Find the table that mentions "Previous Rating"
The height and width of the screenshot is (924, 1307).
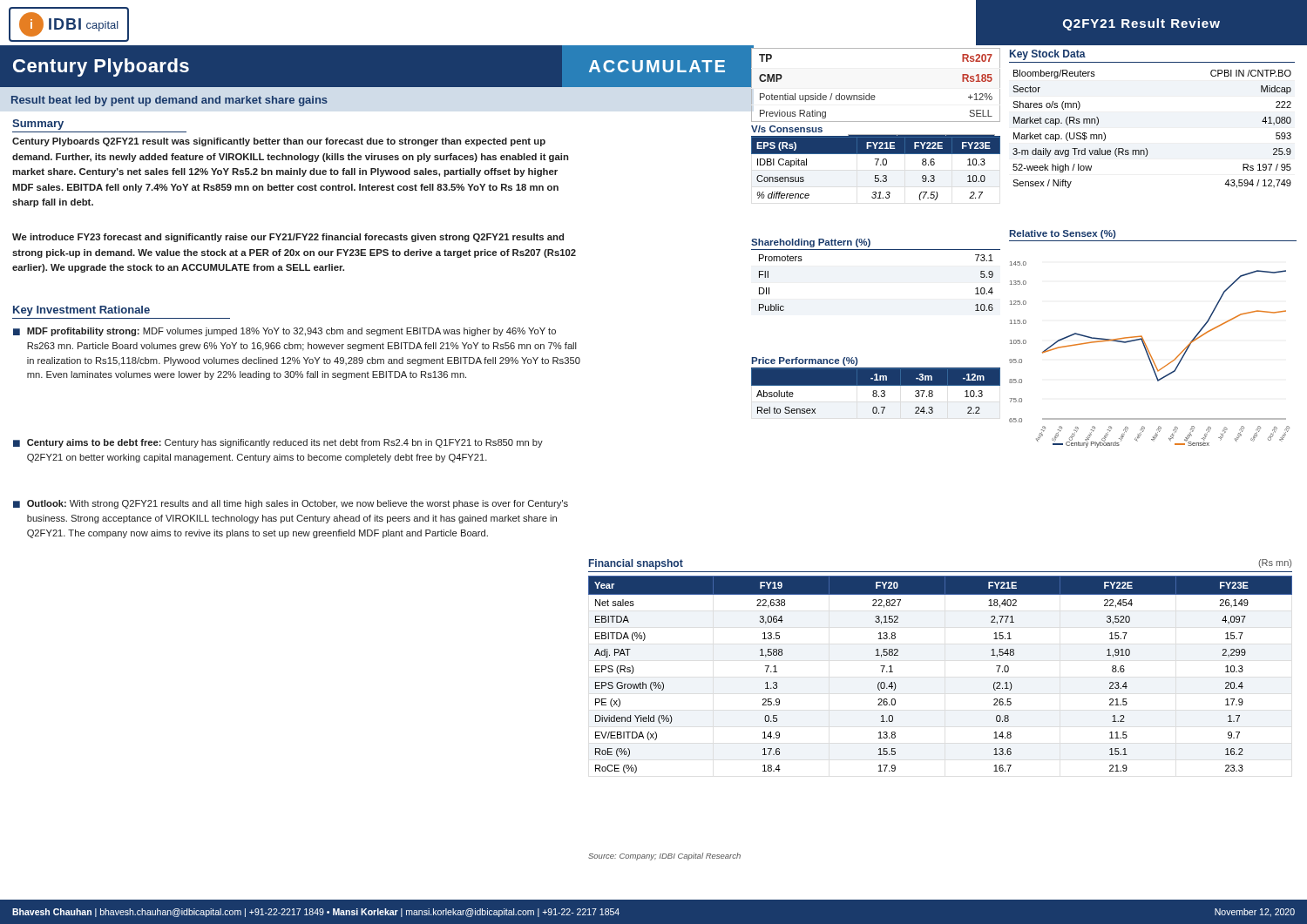coord(876,85)
